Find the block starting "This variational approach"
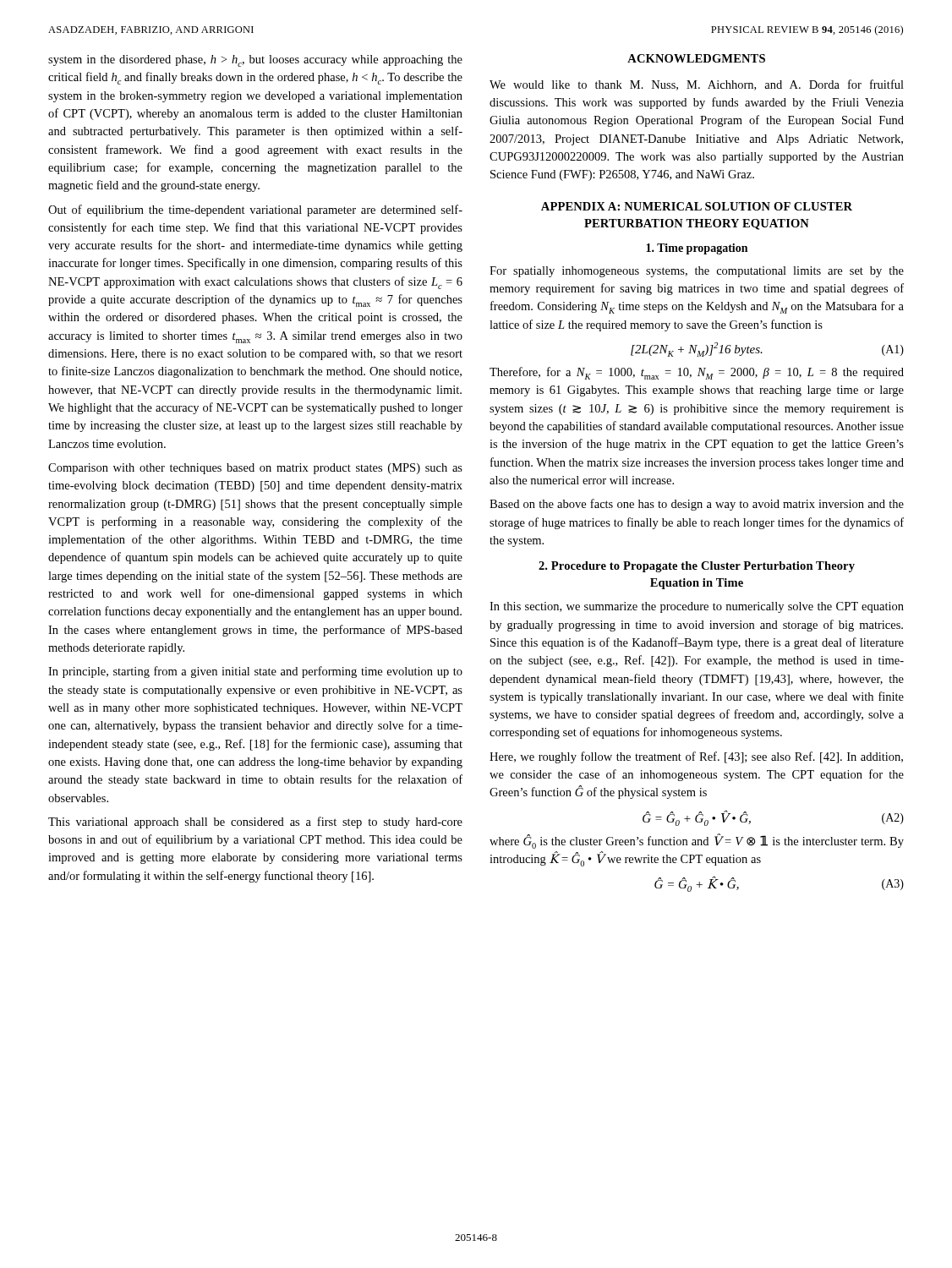This screenshot has height=1268, width=952. [255, 849]
